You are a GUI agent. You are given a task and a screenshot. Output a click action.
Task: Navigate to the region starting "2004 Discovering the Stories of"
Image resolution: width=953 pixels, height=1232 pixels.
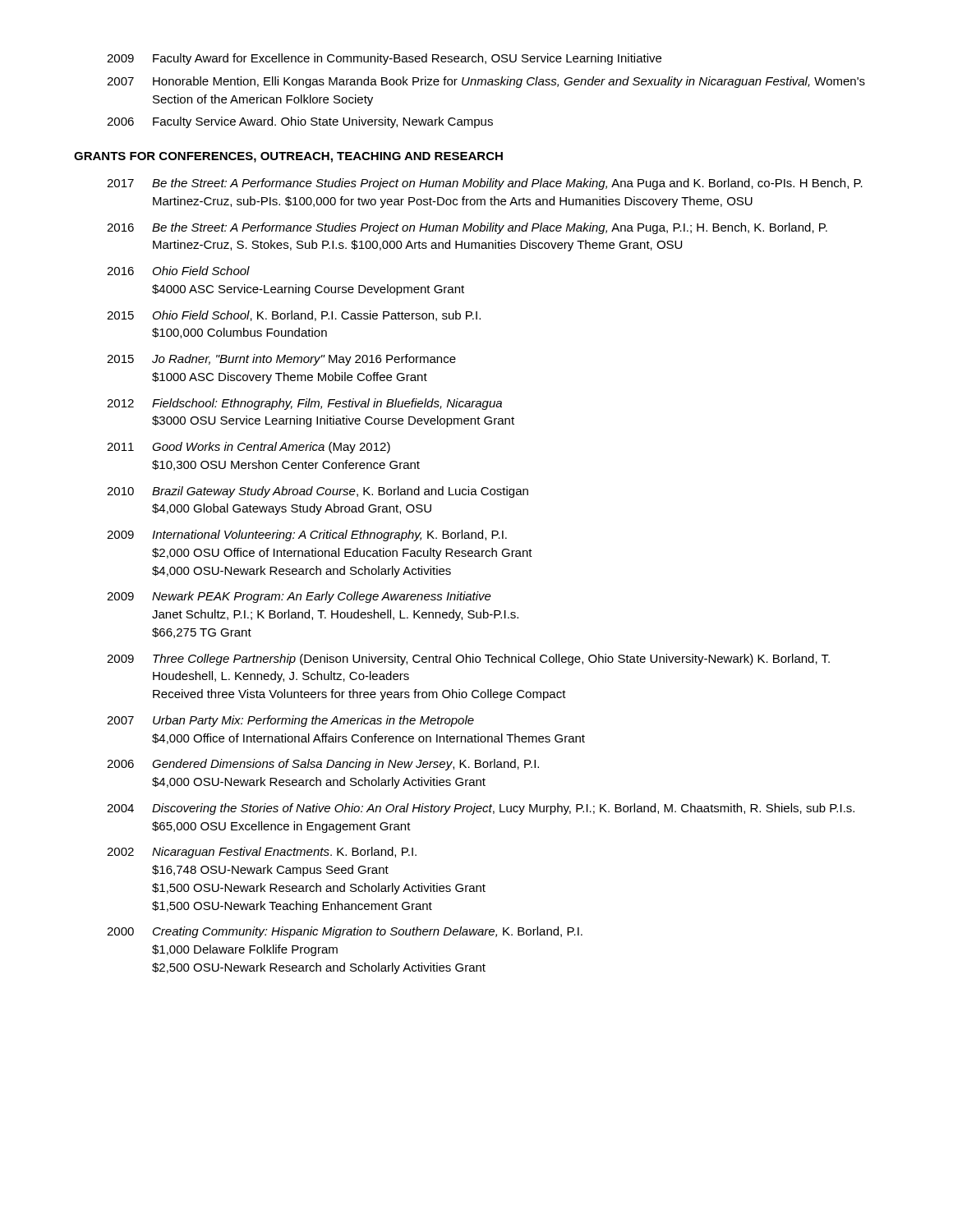pyautogui.click(x=493, y=817)
